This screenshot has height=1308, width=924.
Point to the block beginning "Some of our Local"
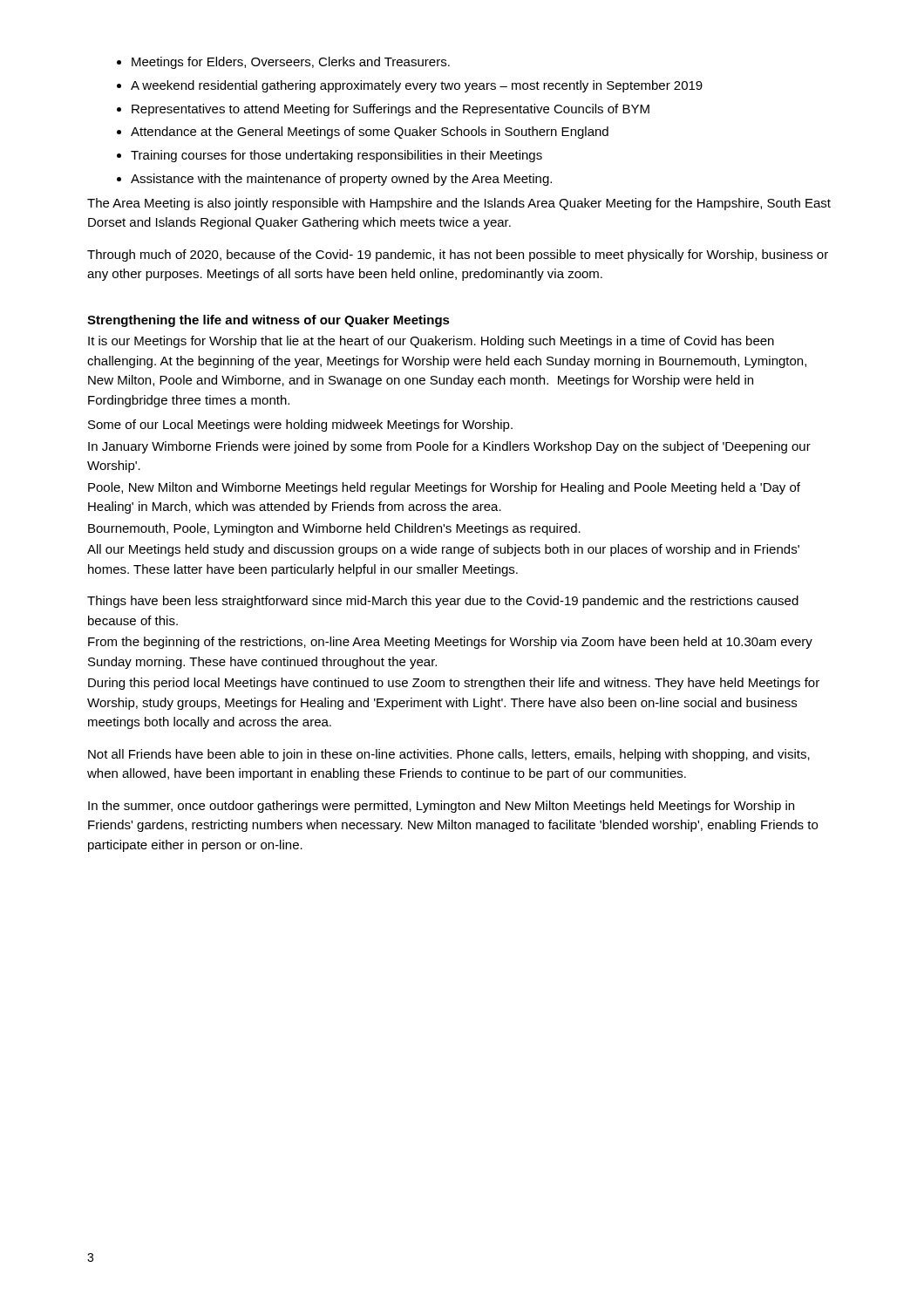point(300,424)
